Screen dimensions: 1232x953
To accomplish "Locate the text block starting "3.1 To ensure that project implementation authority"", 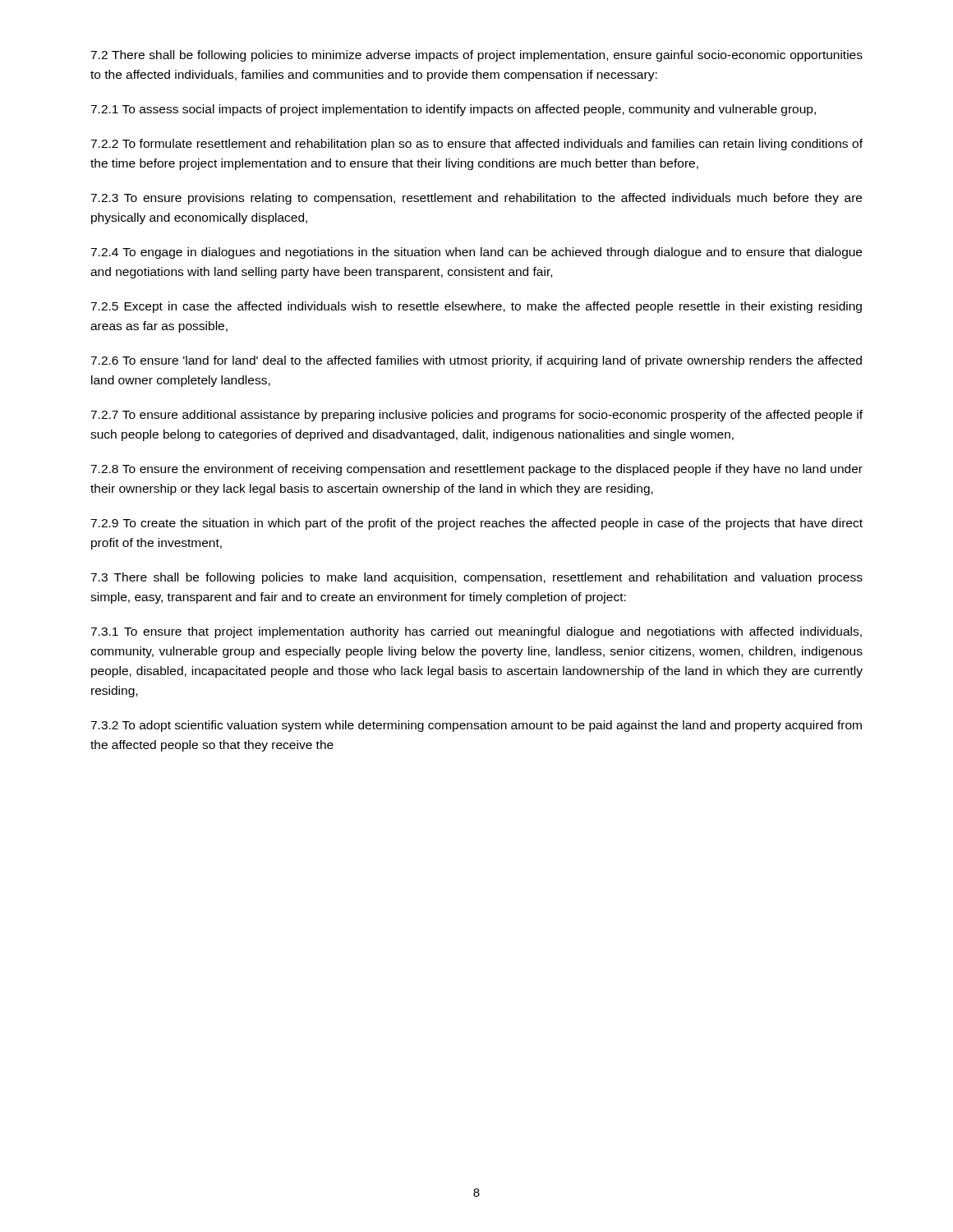I will coord(476,661).
